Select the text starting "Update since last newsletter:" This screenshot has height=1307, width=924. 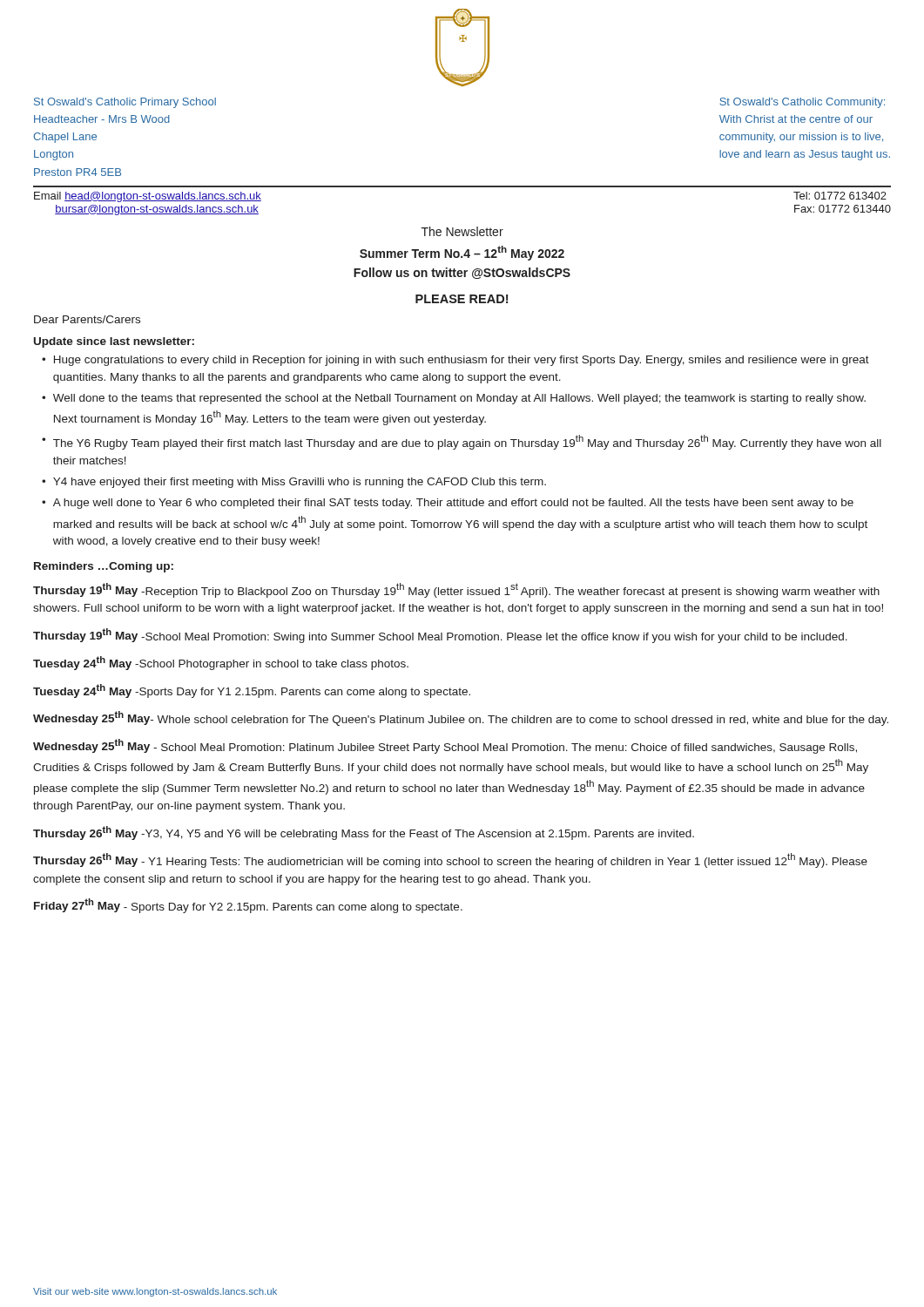114,341
